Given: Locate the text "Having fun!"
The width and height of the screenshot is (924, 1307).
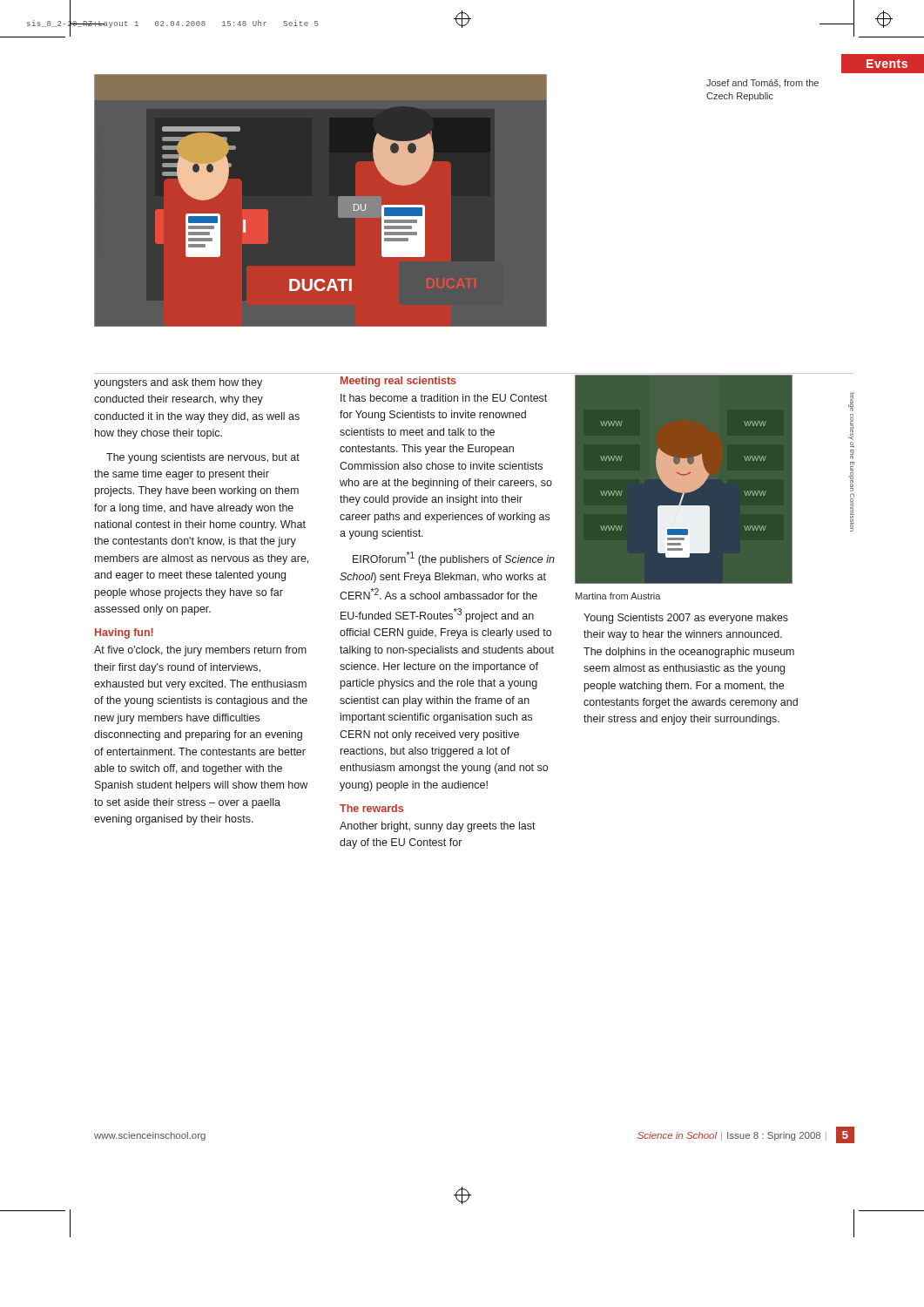Looking at the screenshot, I should 124,633.
